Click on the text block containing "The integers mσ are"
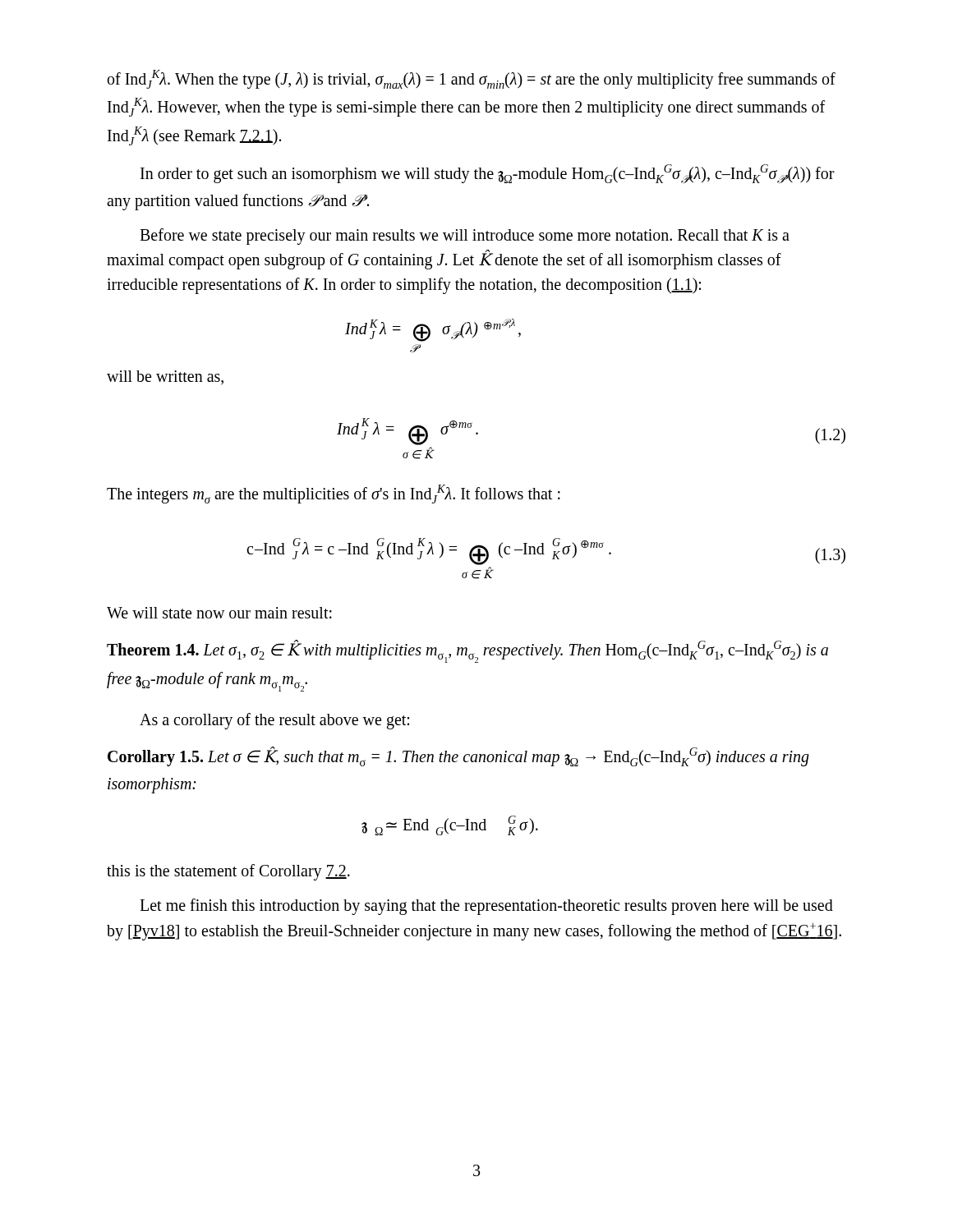953x1232 pixels. pyautogui.click(x=476, y=495)
